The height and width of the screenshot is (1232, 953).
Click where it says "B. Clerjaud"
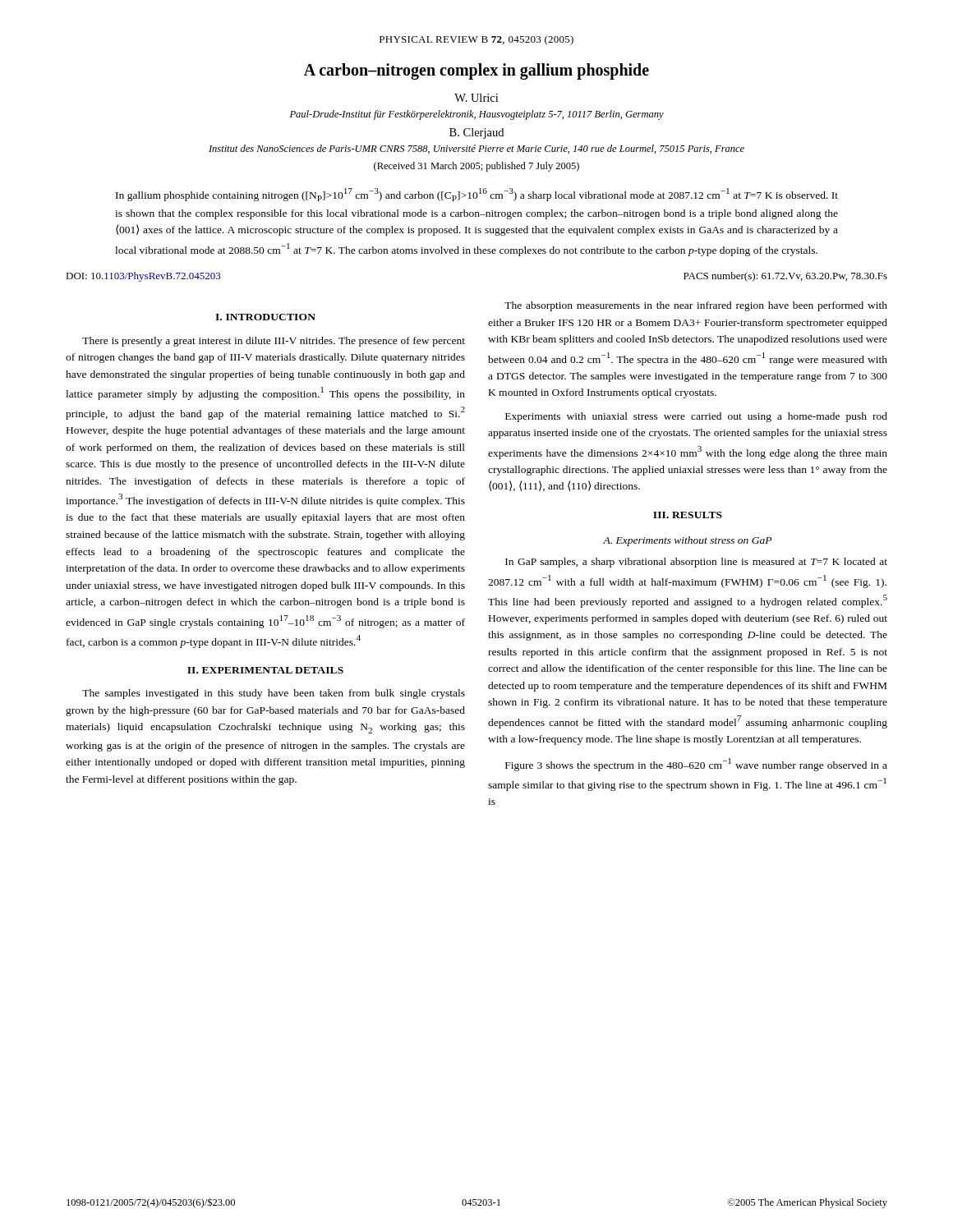[x=476, y=132]
